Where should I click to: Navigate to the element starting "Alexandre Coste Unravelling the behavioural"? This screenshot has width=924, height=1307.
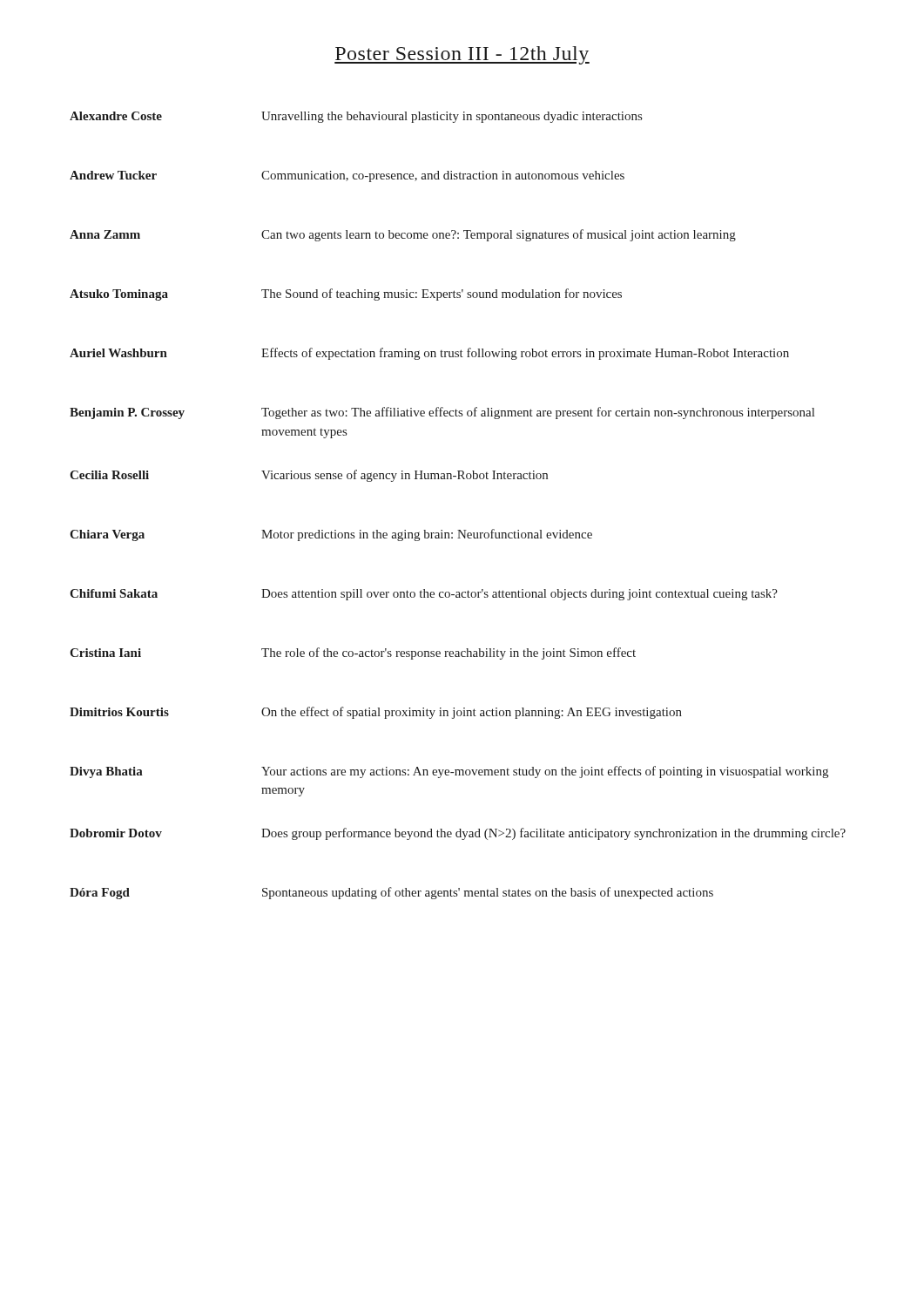(462, 117)
